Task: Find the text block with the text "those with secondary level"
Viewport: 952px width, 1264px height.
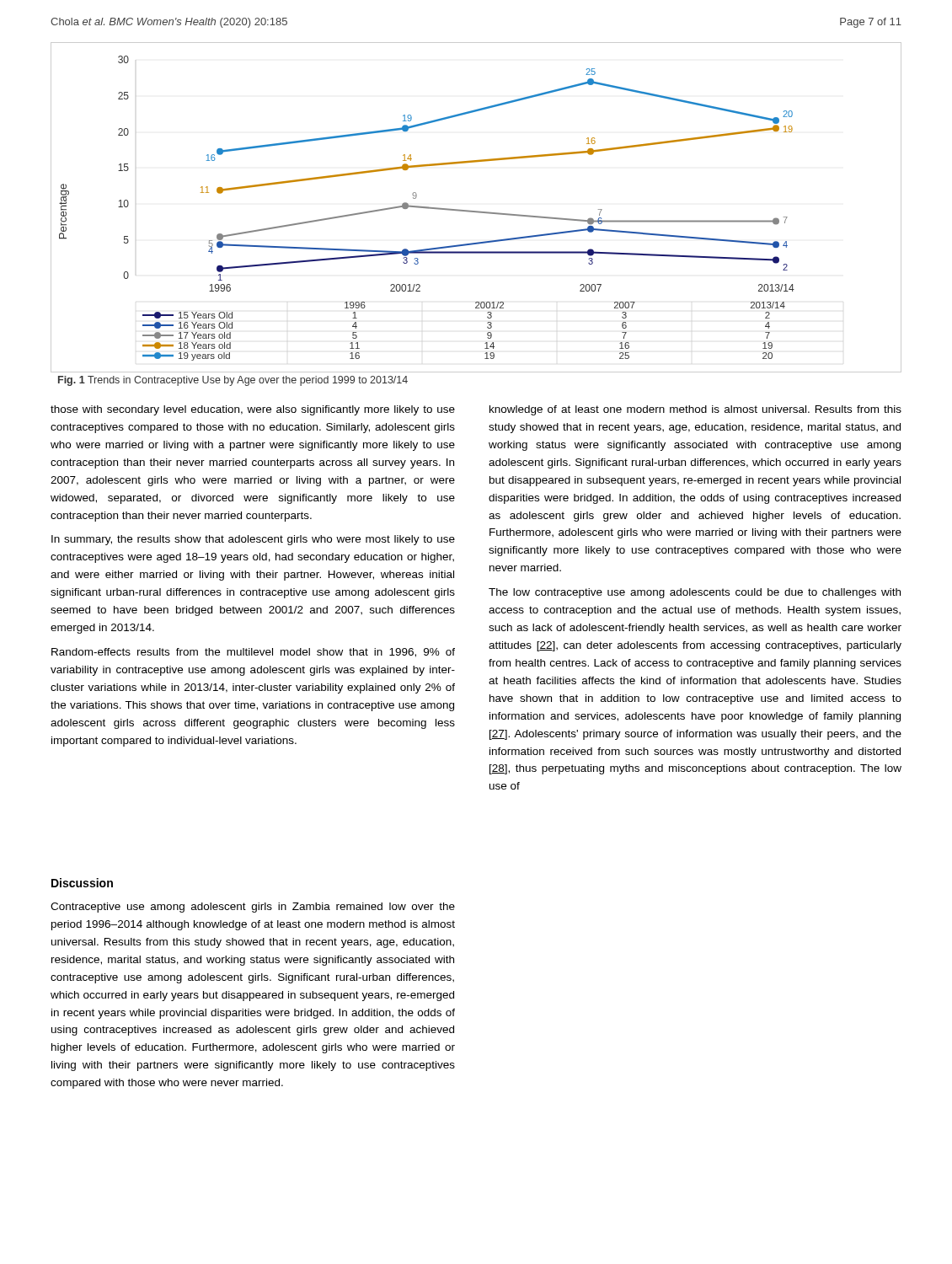Action: 253,575
